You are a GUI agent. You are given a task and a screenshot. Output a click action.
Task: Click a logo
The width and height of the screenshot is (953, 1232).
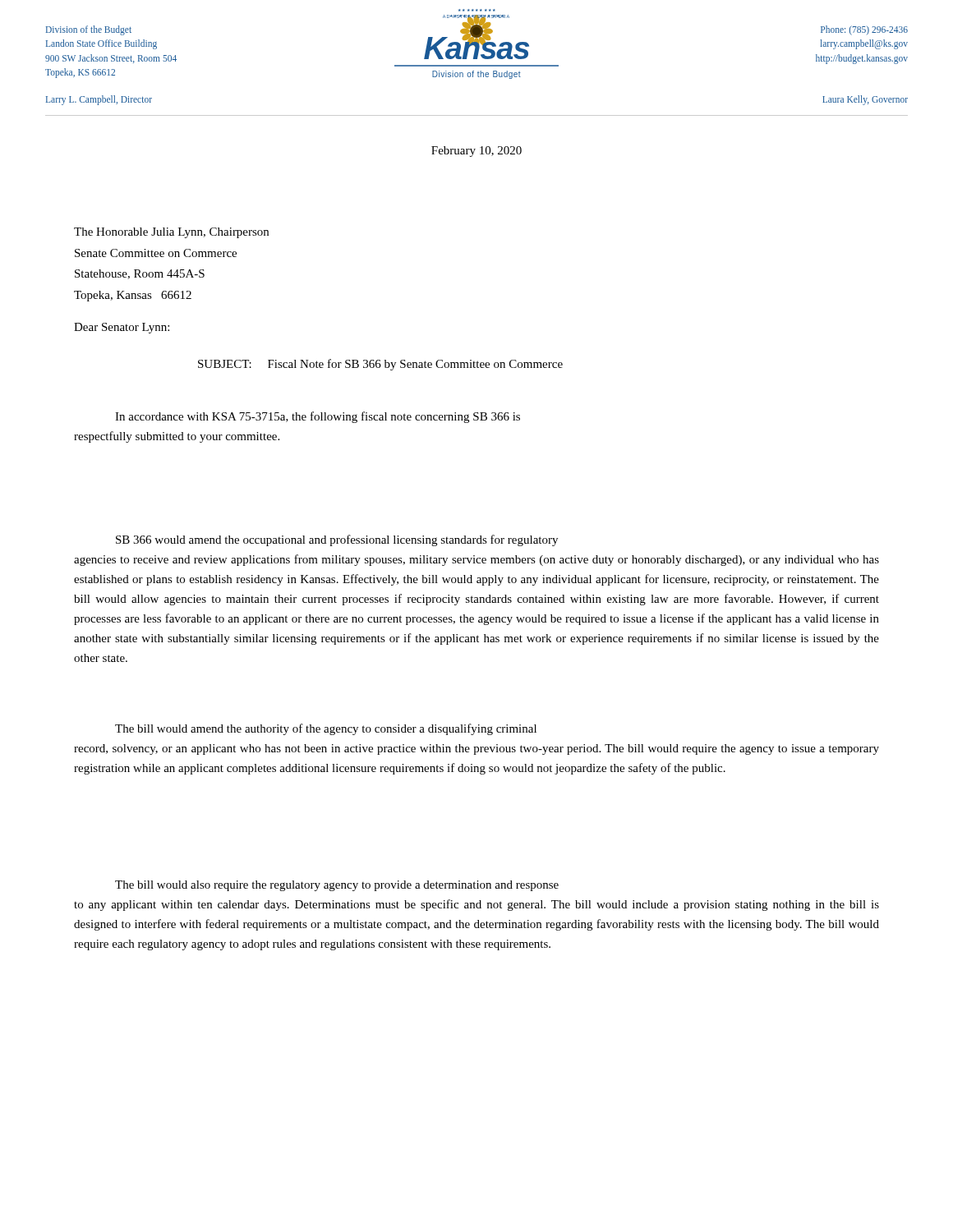point(476,51)
